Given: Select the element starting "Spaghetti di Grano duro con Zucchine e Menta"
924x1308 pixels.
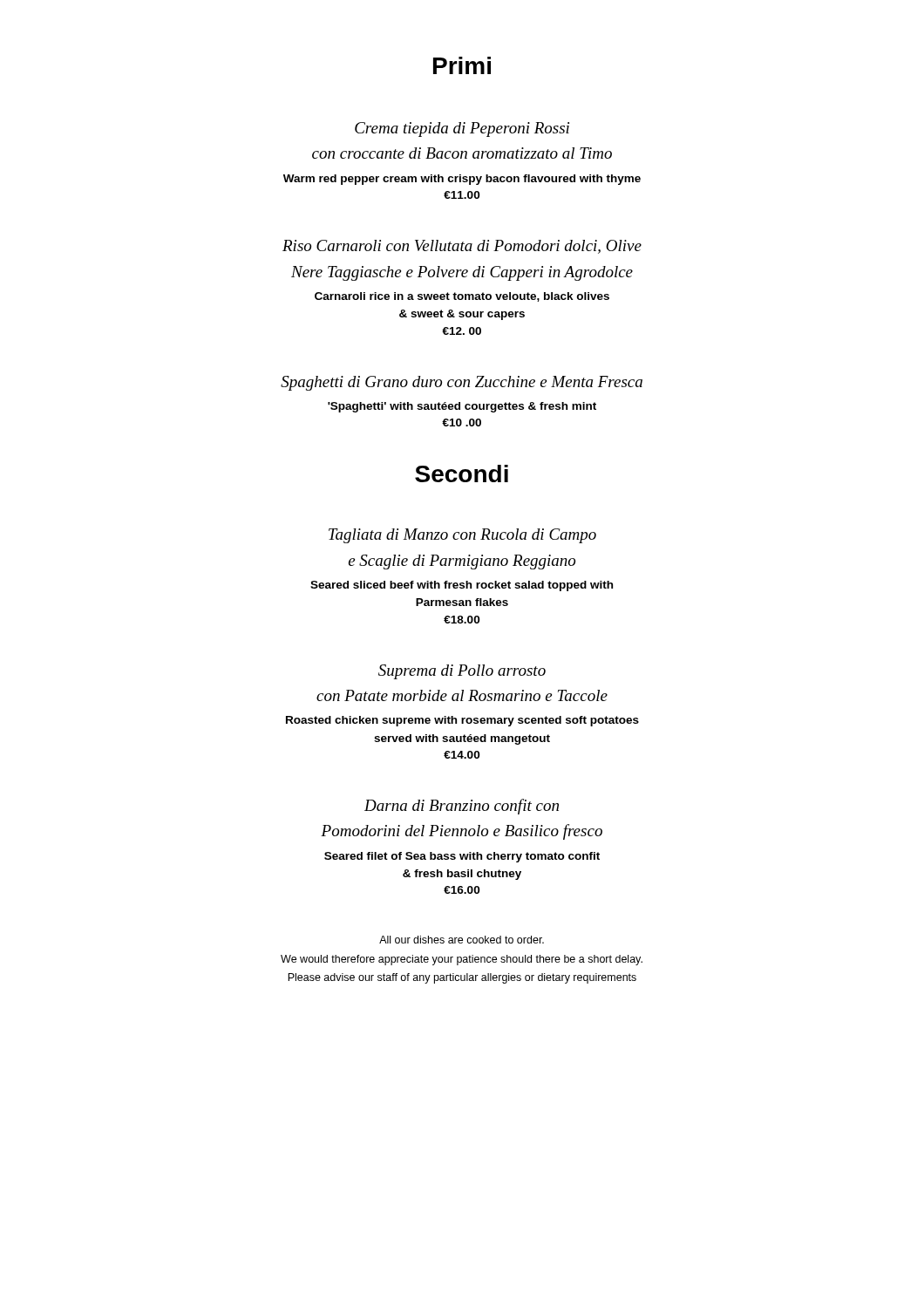Looking at the screenshot, I should point(462,399).
